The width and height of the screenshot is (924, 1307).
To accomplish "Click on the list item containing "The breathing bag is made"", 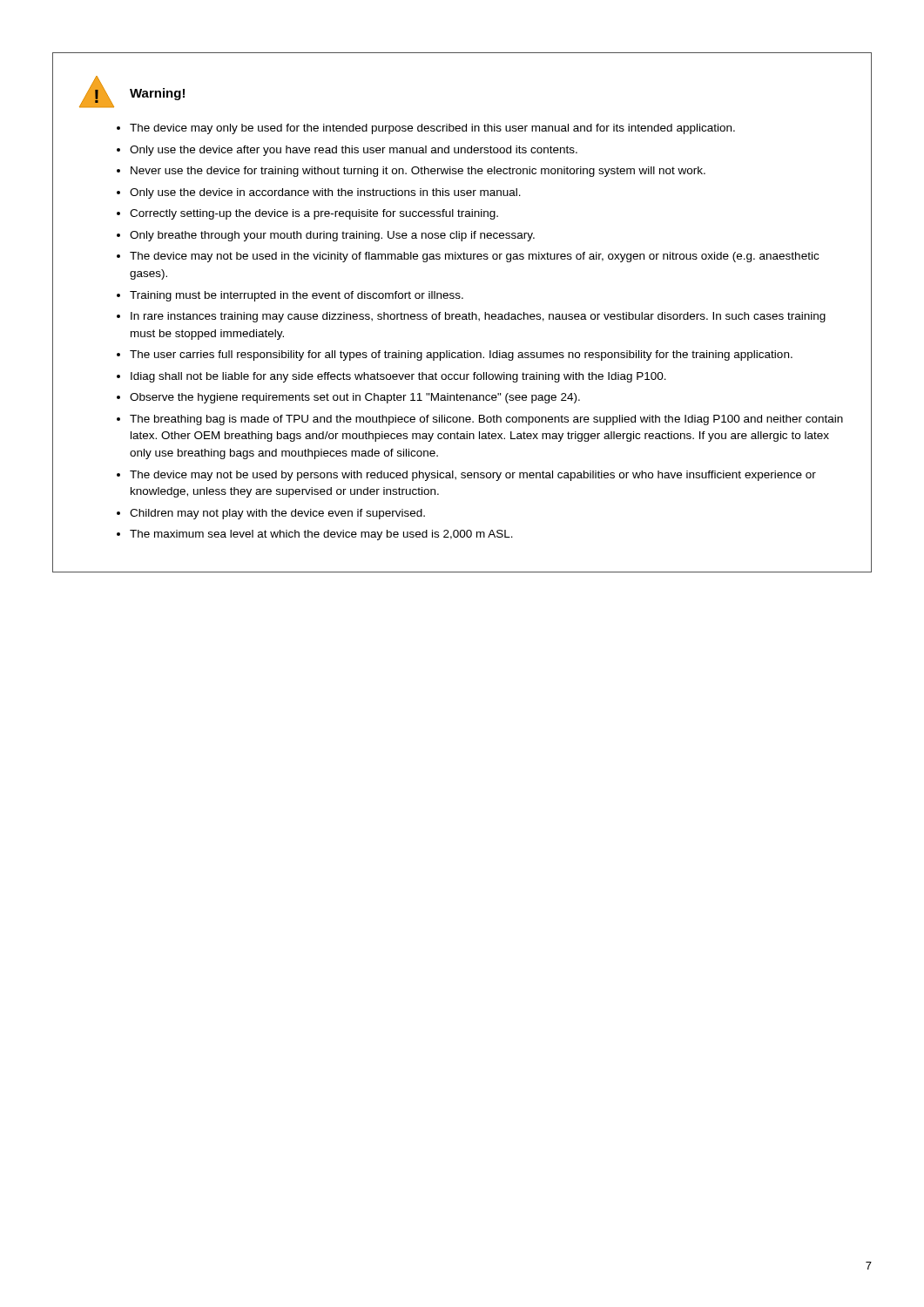I will [486, 436].
